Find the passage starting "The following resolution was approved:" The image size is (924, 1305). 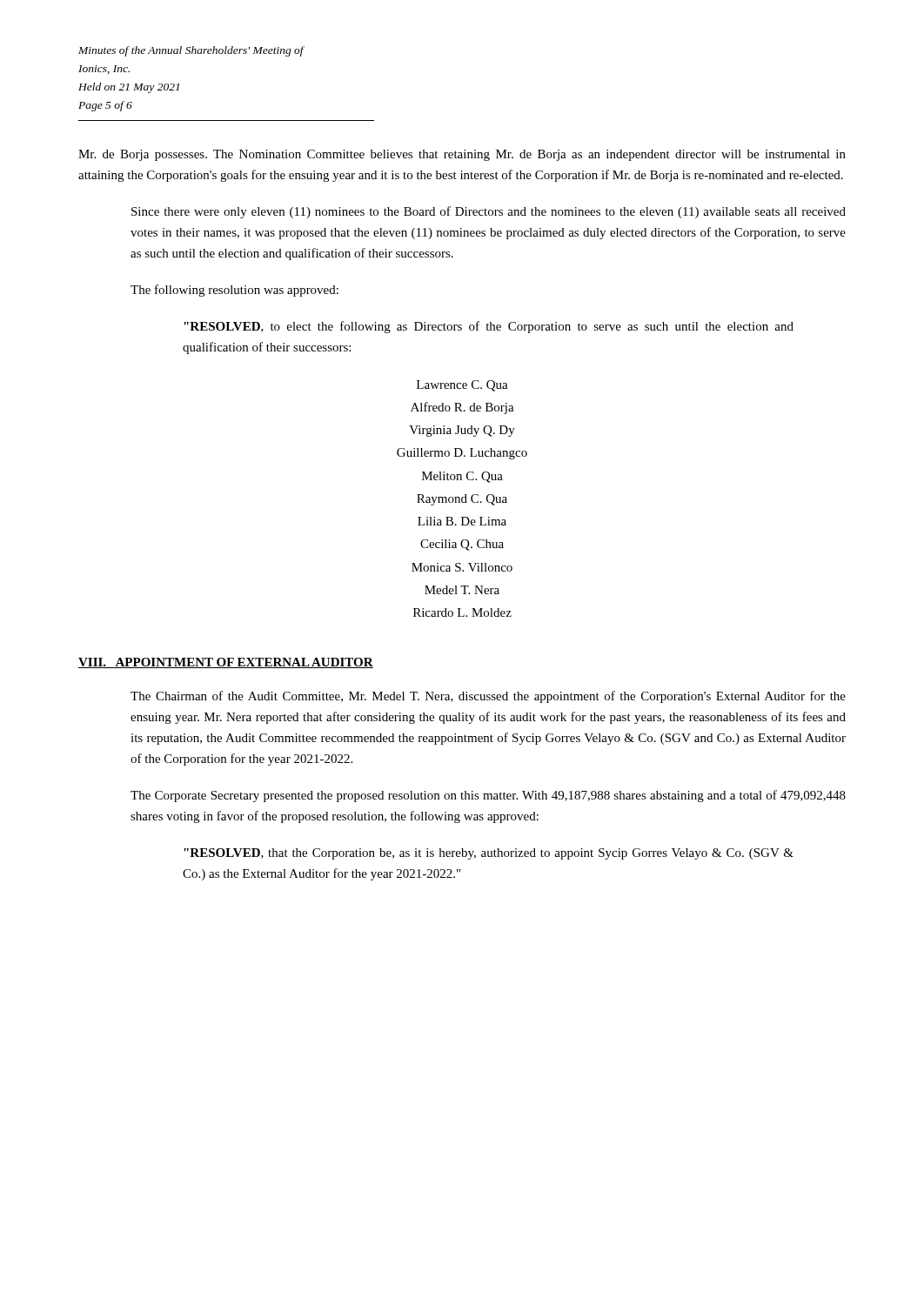(x=235, y=289)
